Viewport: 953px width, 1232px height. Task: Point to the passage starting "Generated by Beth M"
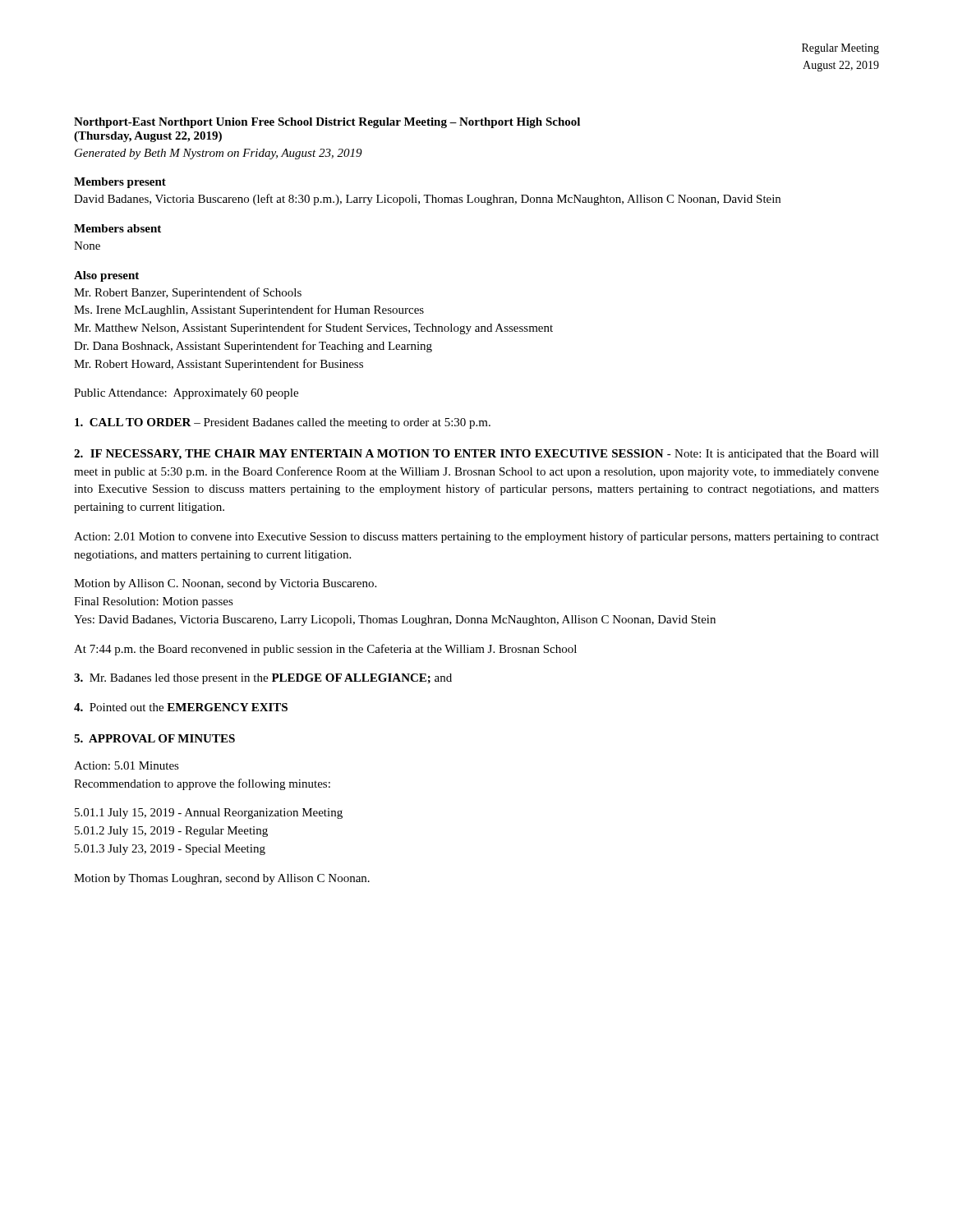[x=218, y=153]
